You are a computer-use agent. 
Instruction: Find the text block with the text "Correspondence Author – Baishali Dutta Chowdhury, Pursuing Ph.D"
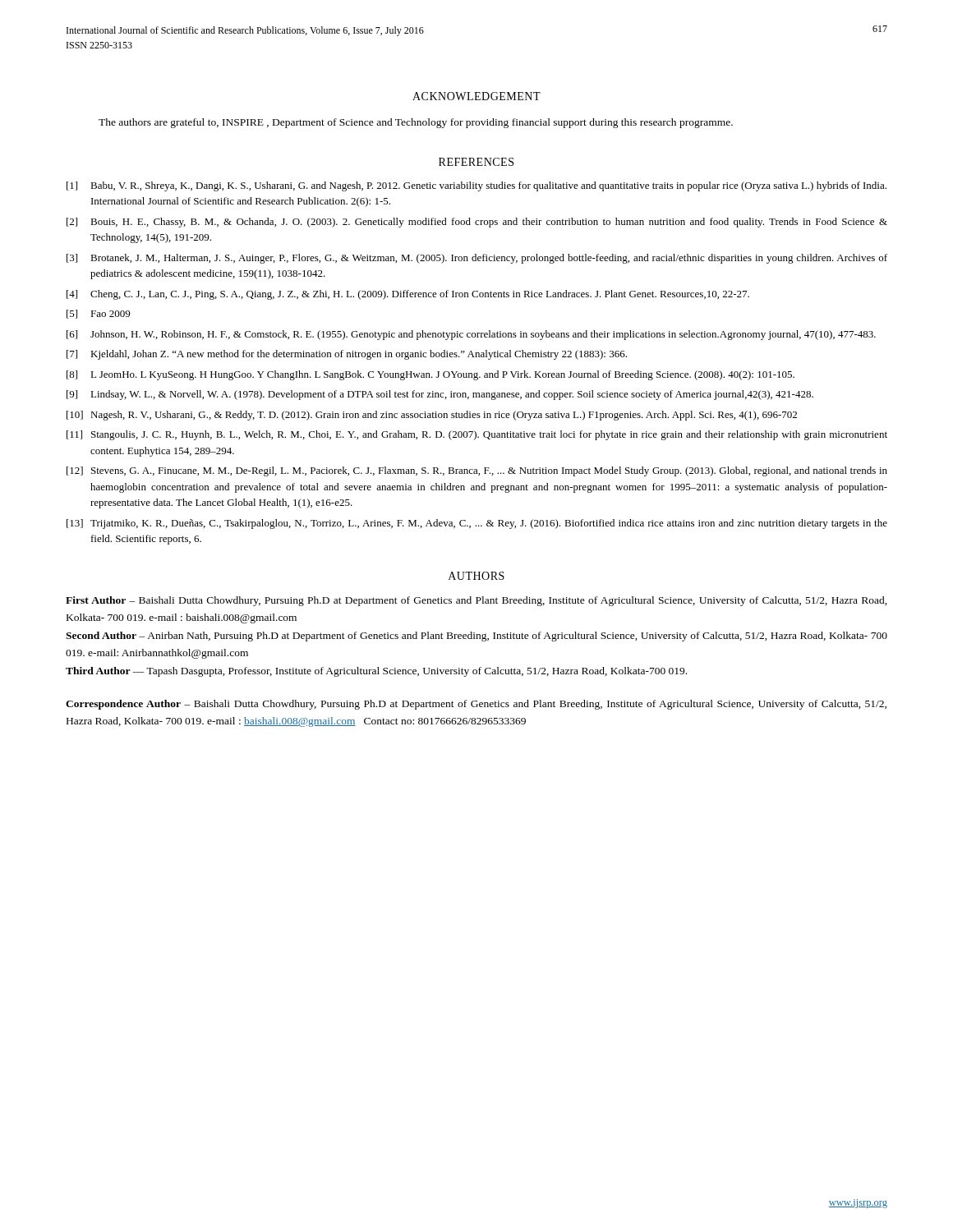[476, 712]
